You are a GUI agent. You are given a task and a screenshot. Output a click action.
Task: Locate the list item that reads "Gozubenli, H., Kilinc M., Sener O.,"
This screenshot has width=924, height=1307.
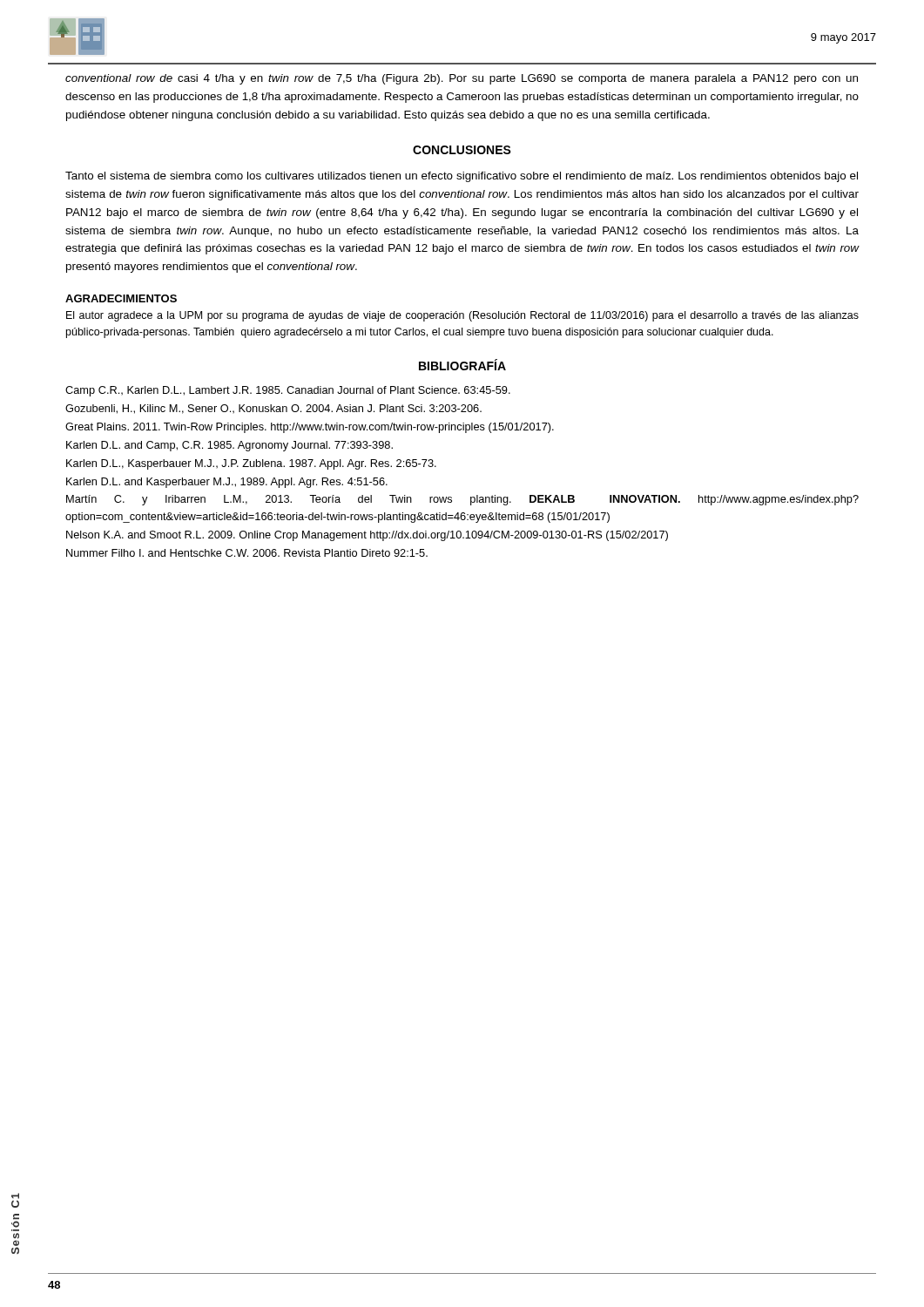(x=274, y=408)
